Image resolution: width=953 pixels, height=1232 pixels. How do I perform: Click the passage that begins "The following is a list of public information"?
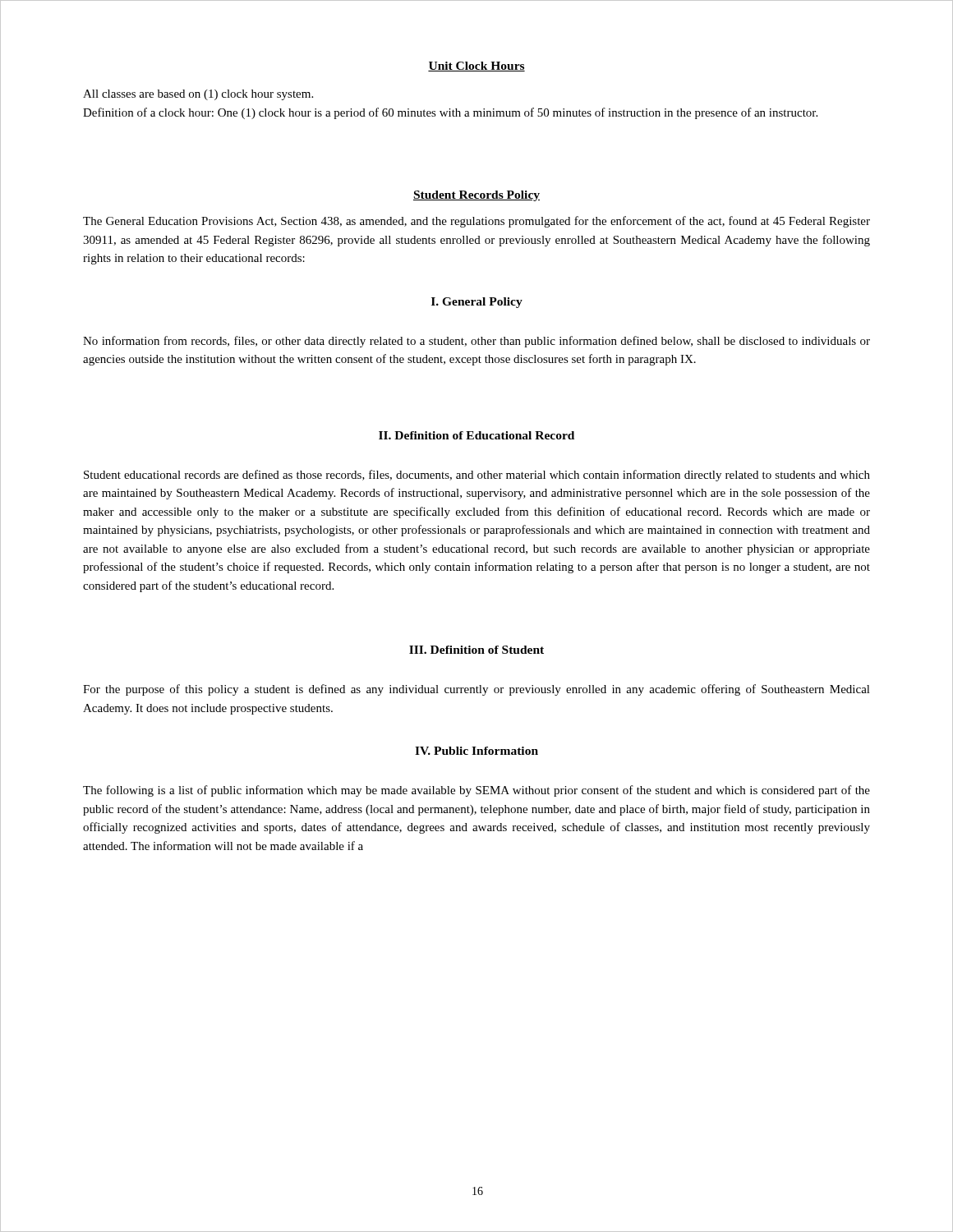tap(476, 818)
